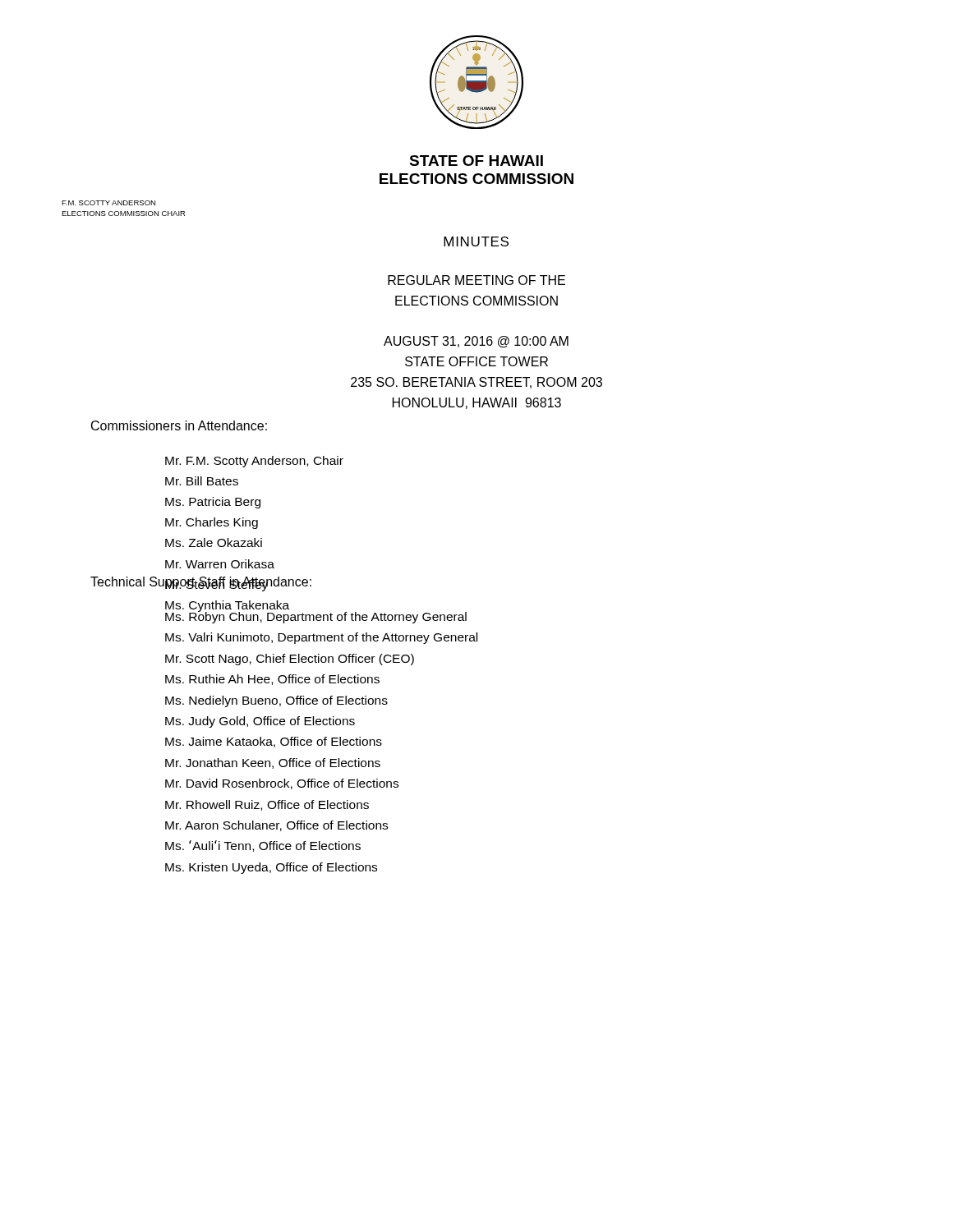953x1232 pixels.
Task: Select the list item that says "Ms. Judy Gold, Office of Elections"
Action: pos(260,721)
